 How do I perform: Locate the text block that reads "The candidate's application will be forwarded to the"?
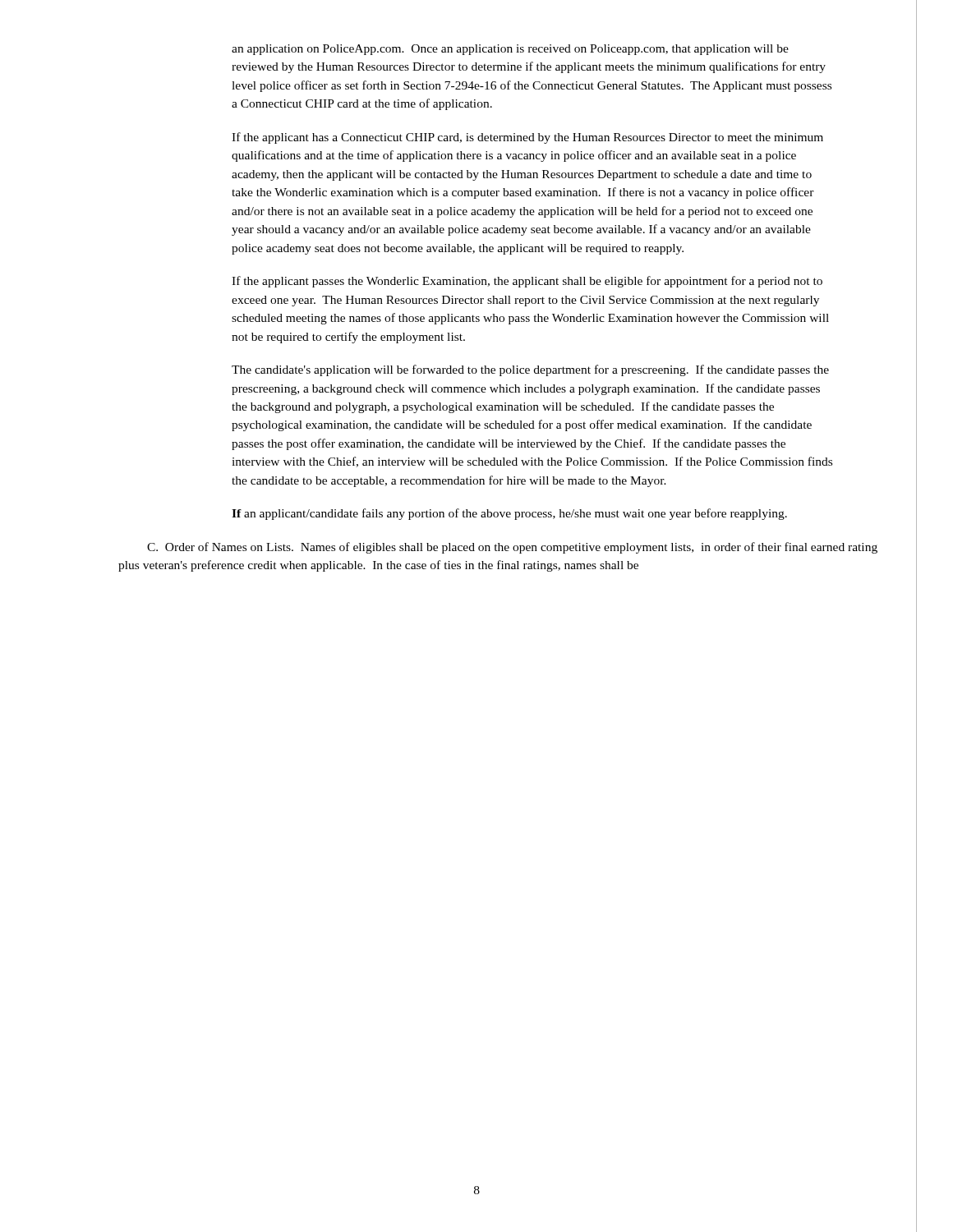tap(532, 425)
